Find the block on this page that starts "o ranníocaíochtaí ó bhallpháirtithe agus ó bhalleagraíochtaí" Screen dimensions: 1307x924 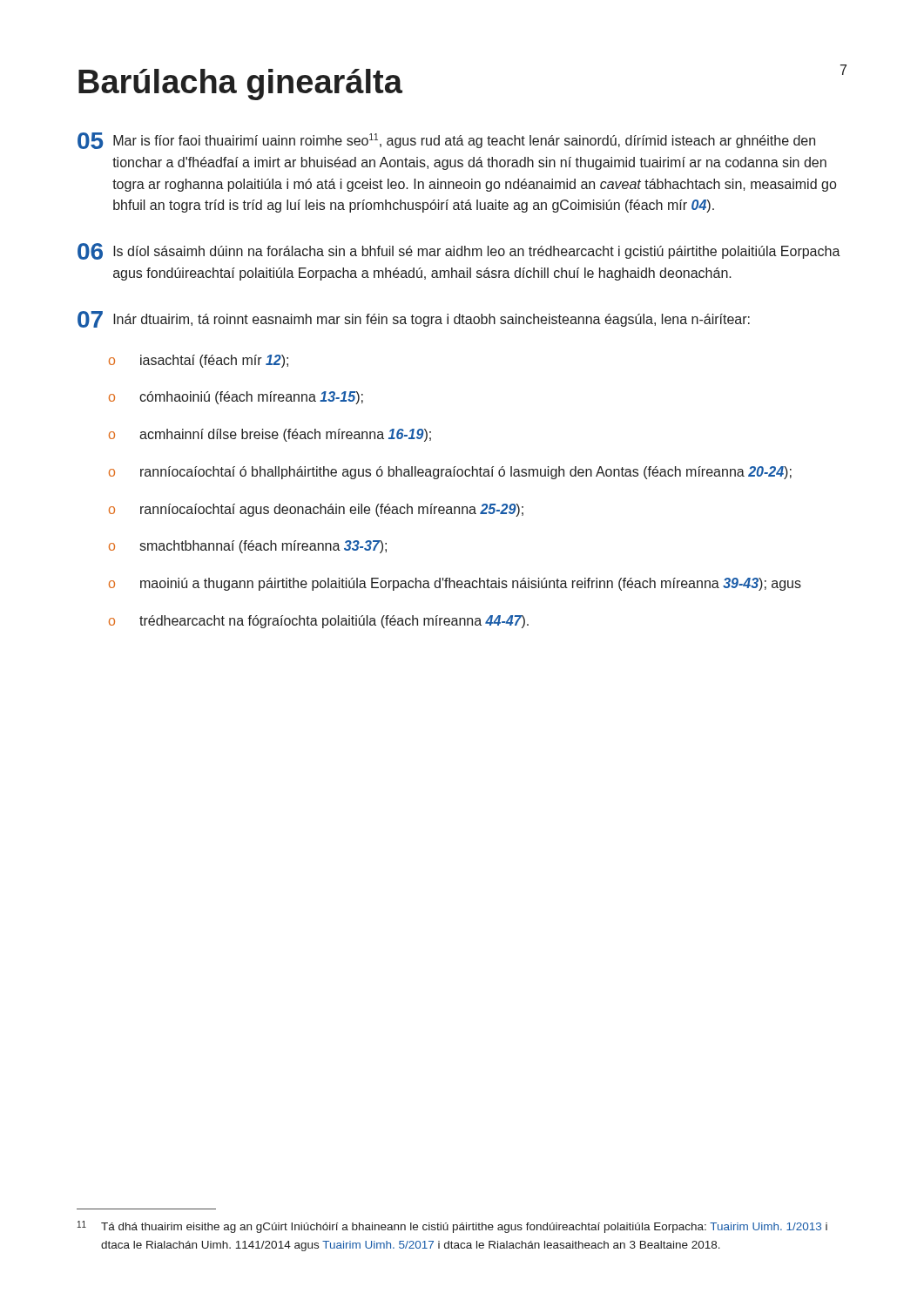[x=462, y=473]
